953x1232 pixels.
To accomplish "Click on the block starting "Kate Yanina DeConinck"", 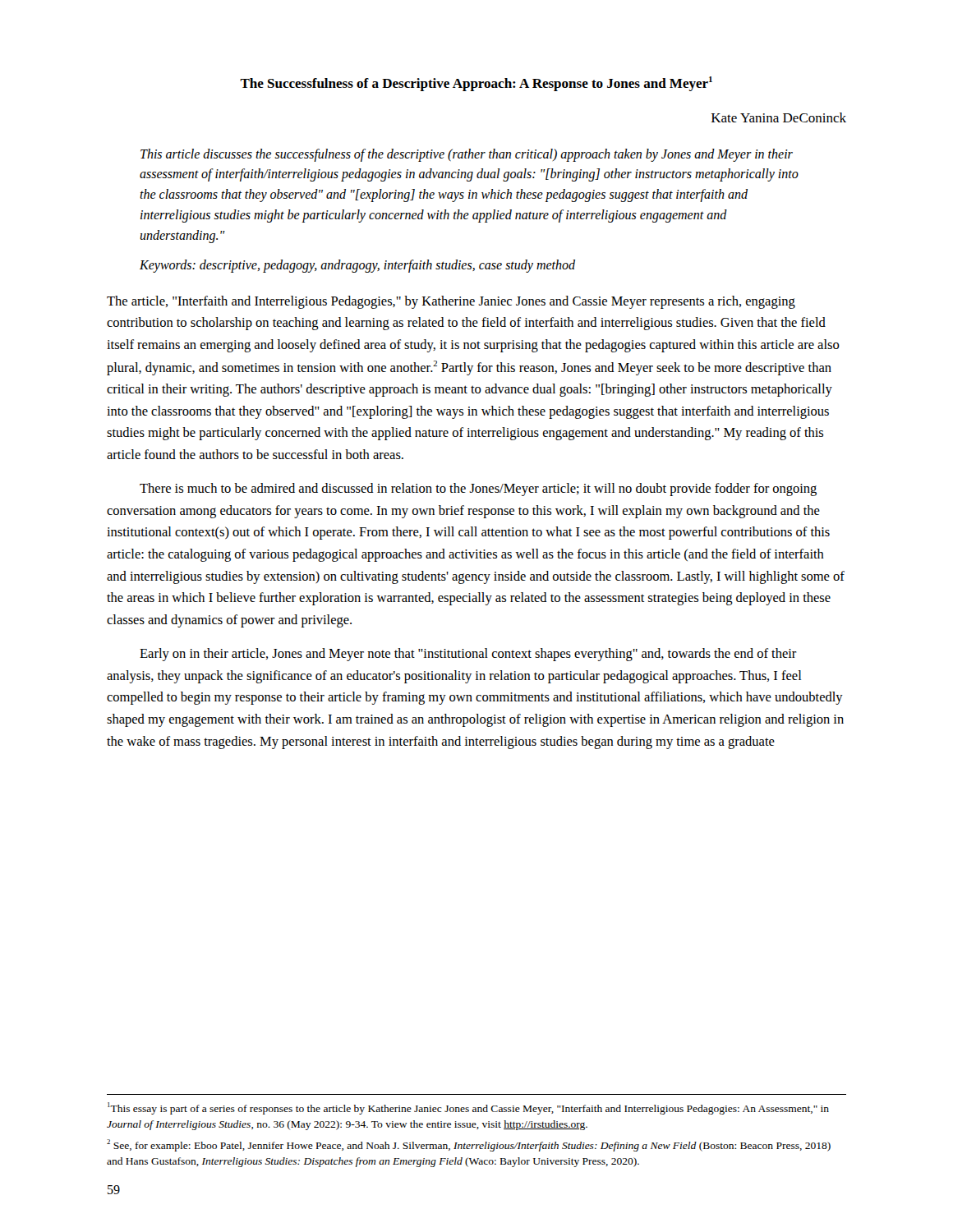I will click(x=779, y=118).
